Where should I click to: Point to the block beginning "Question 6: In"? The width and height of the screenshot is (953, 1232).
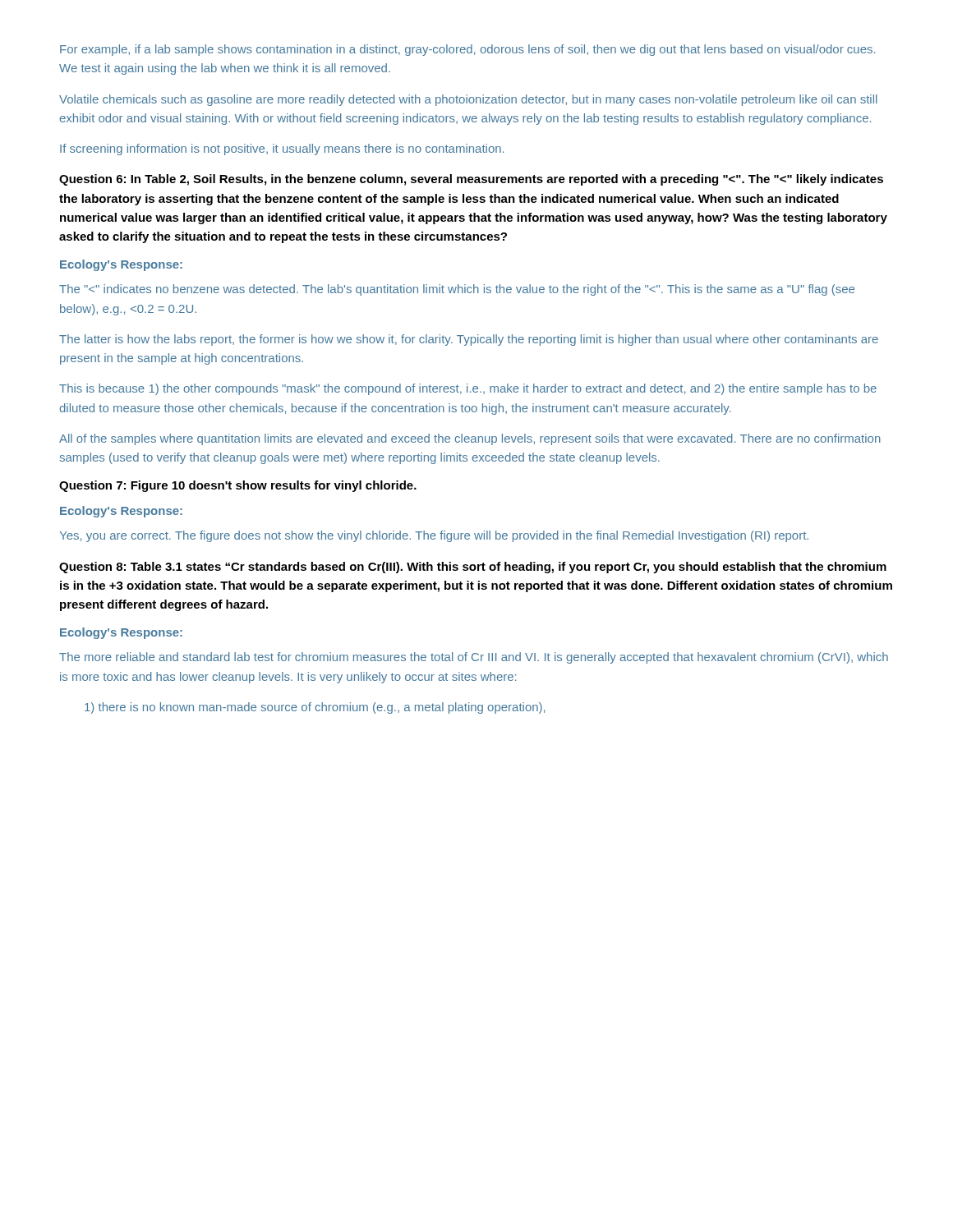(473, 207)
